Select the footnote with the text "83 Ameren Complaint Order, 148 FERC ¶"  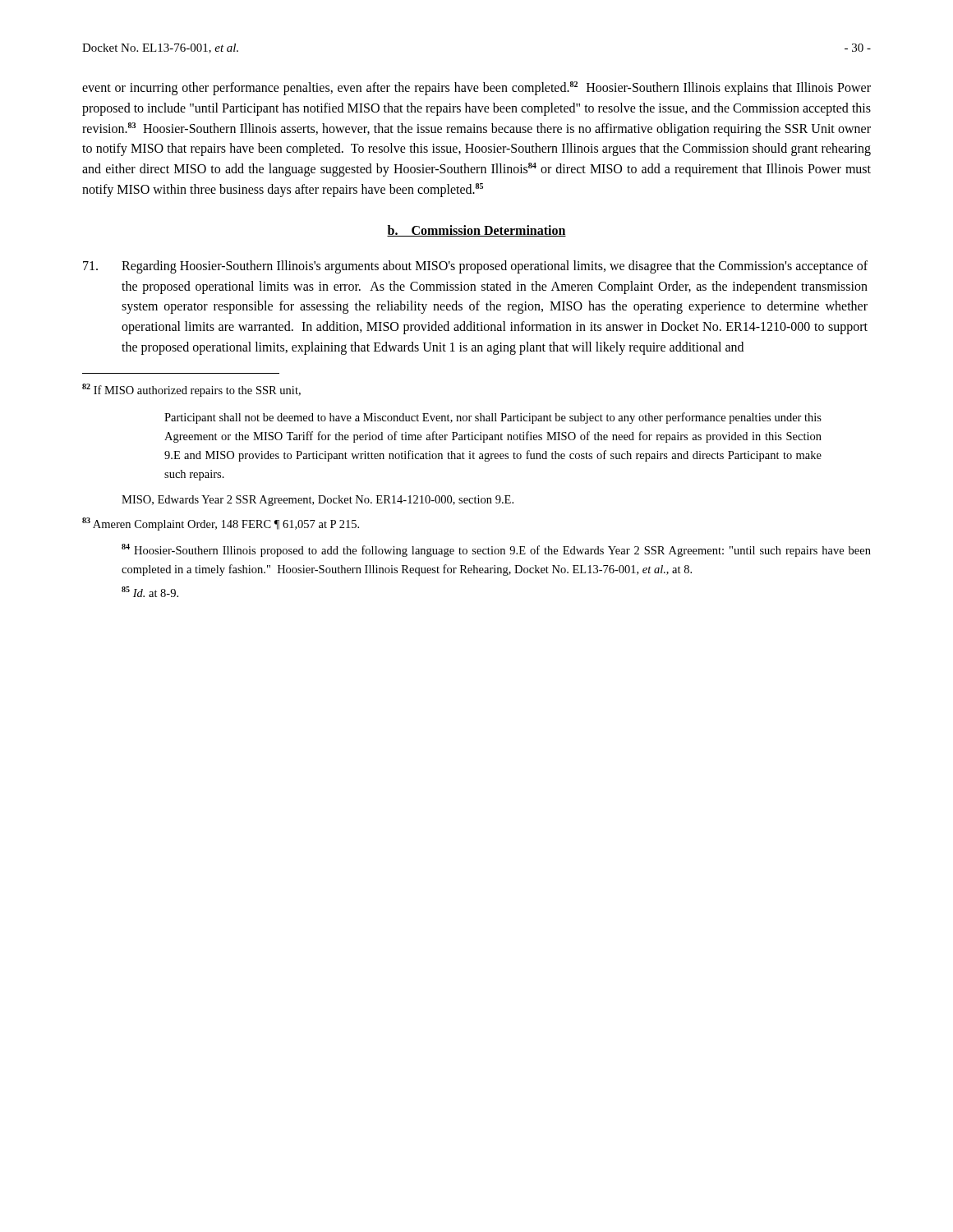221,524
